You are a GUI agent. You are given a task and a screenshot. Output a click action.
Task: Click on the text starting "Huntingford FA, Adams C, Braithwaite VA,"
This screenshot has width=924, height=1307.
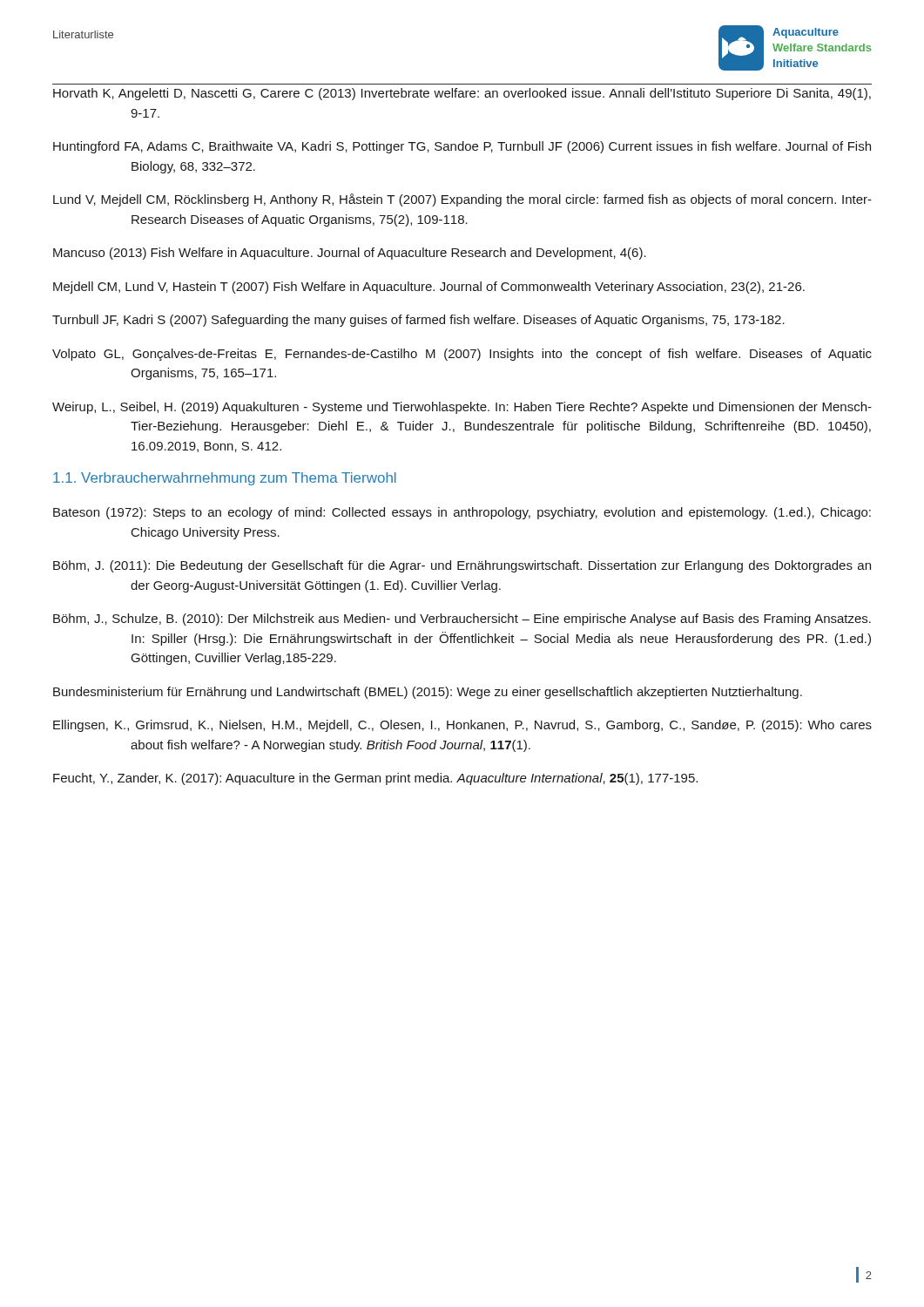pyautogui.click(x=462, y=156)
